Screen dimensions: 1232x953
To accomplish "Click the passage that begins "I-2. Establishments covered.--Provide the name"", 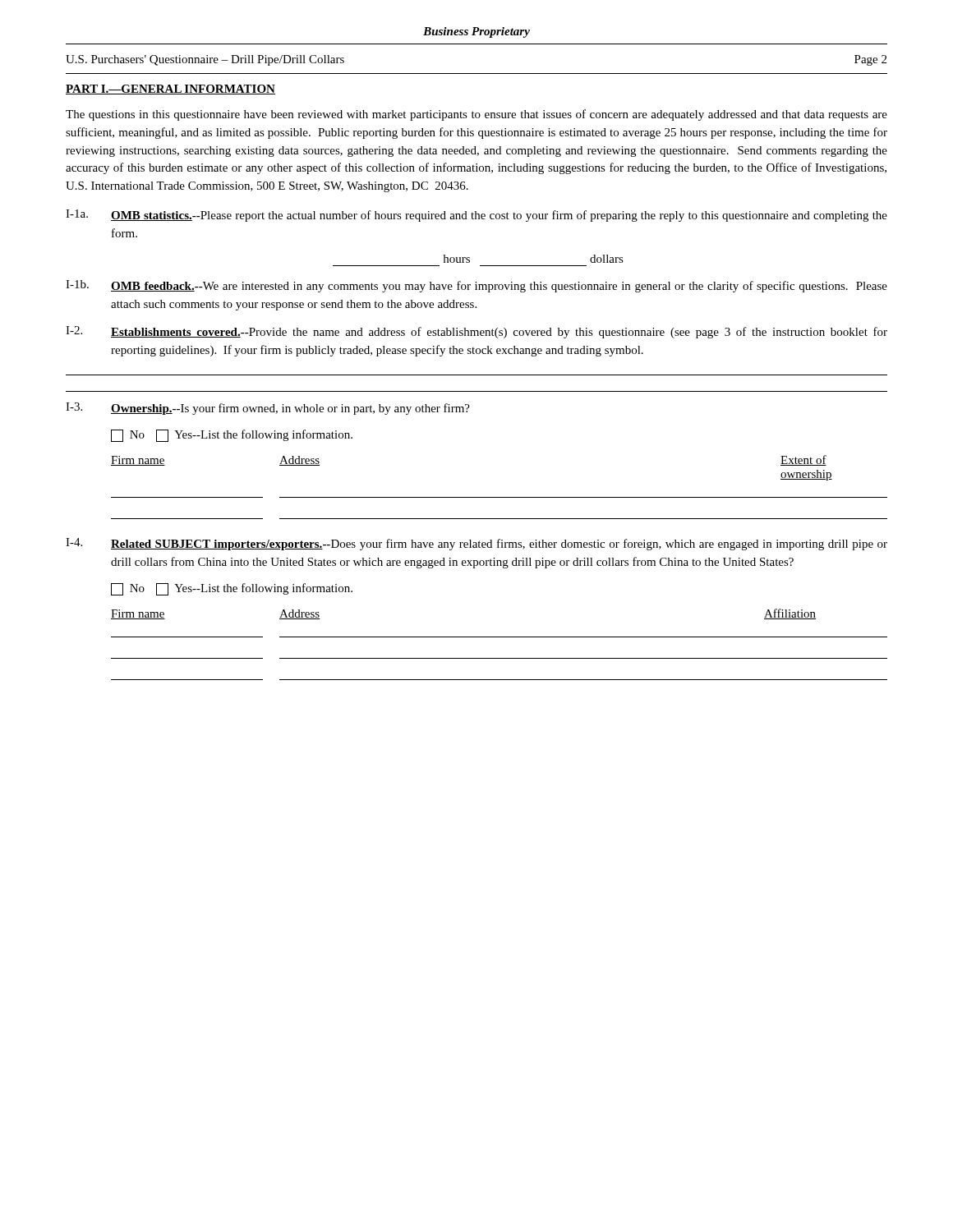I will [x=476, y=341].
